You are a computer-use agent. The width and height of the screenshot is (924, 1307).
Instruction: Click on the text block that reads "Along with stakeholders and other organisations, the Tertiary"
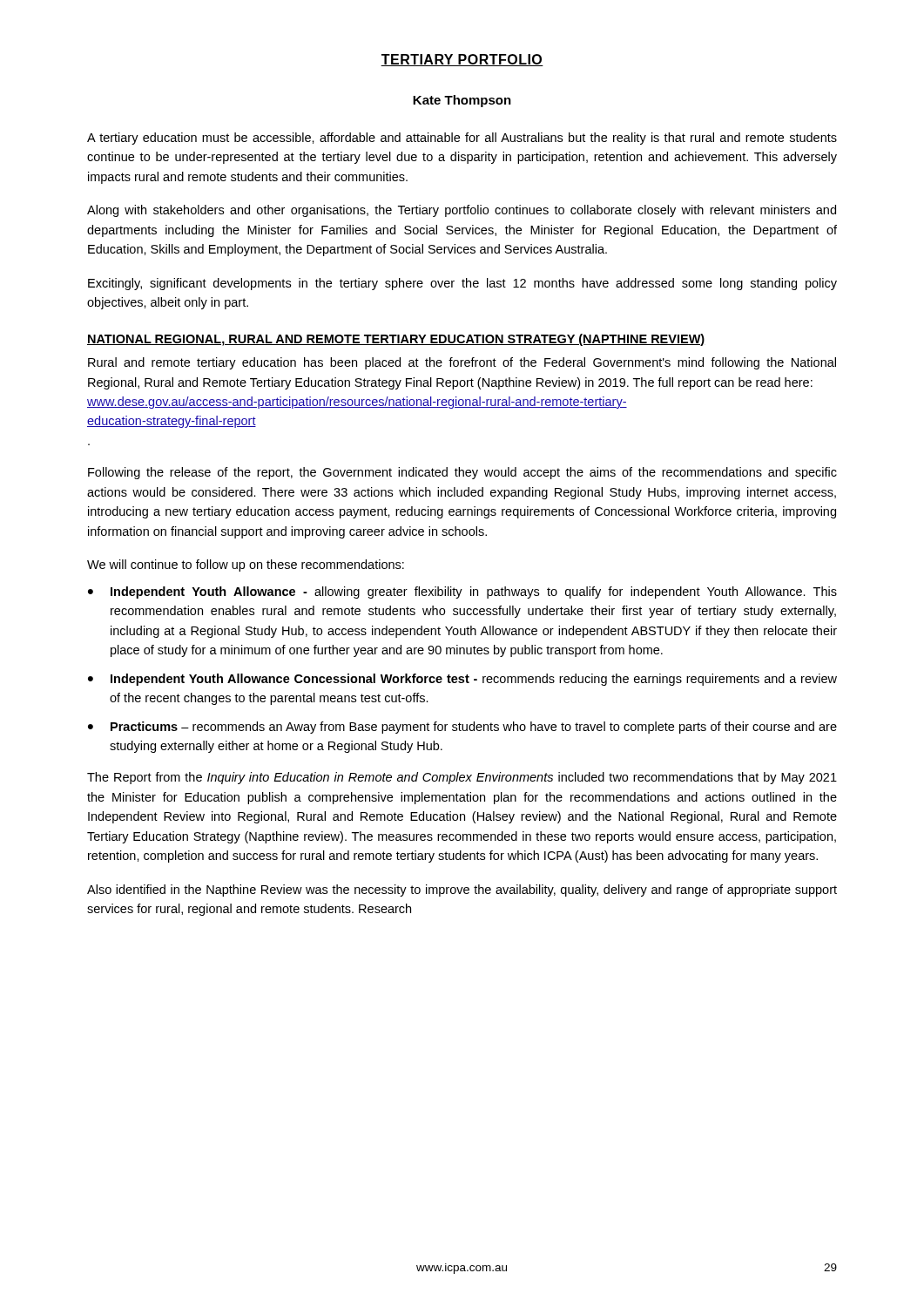462,230
